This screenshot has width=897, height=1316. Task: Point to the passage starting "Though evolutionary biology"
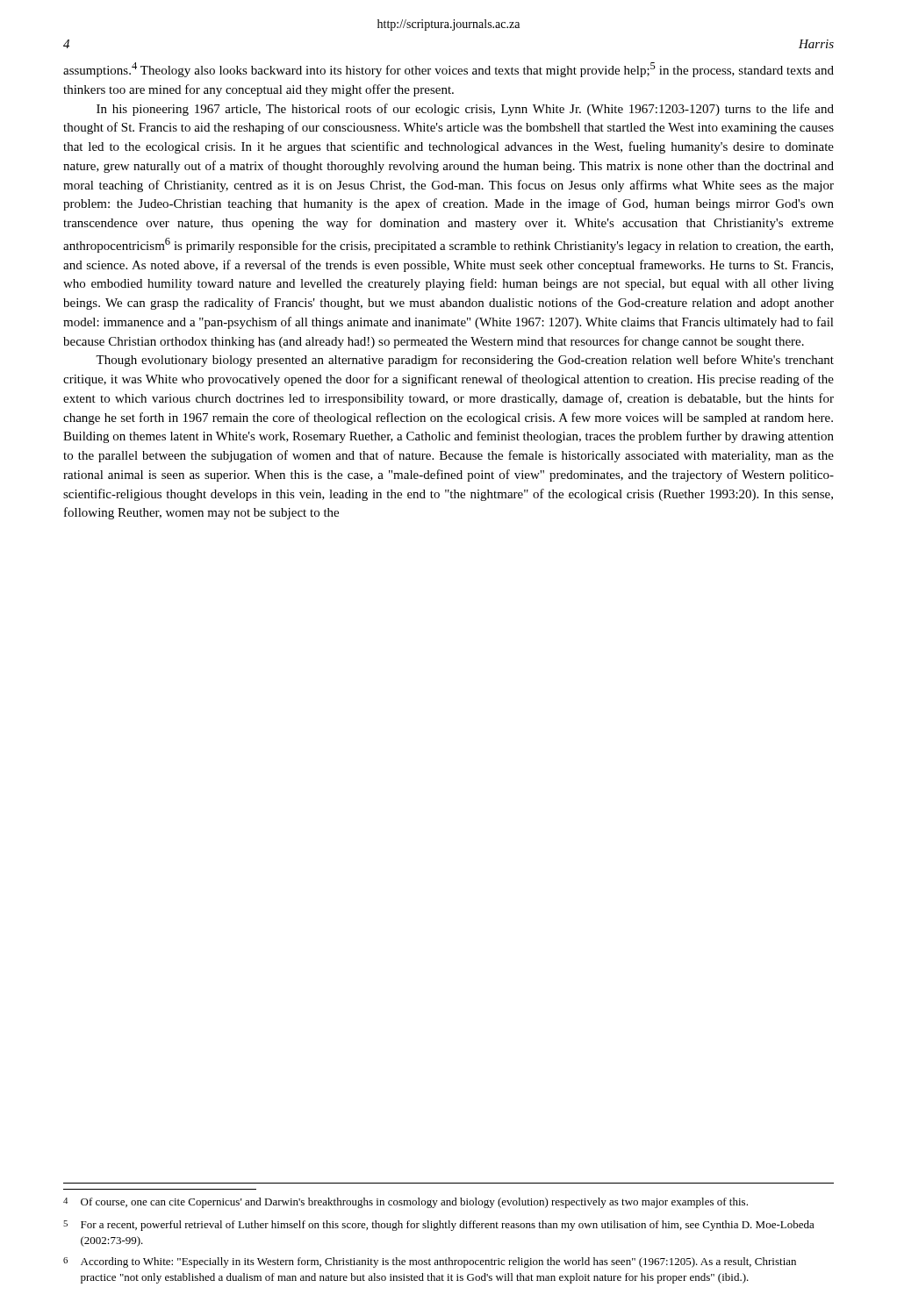click(448, 437)
